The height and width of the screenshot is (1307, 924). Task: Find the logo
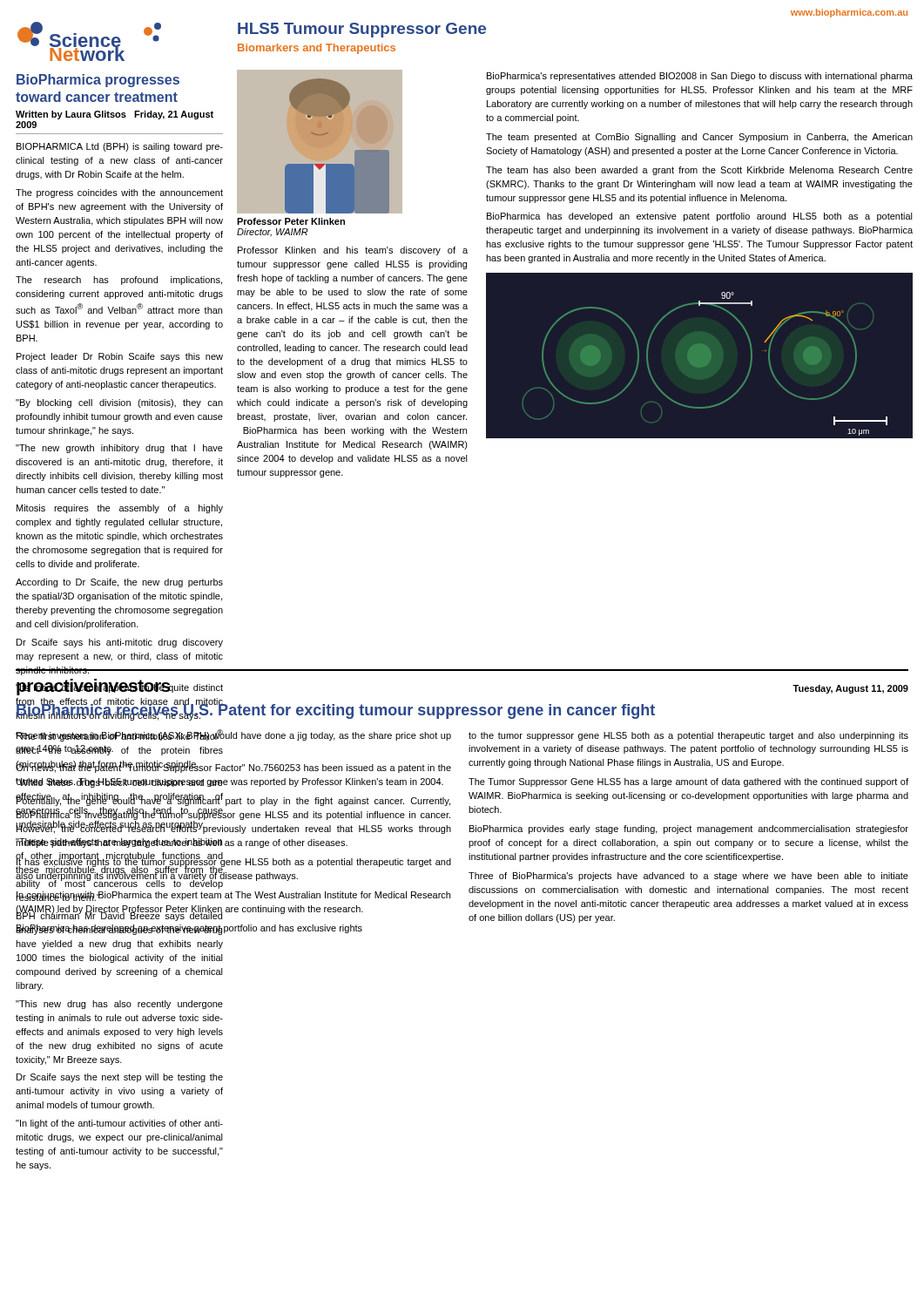click(x=119, y=42)
